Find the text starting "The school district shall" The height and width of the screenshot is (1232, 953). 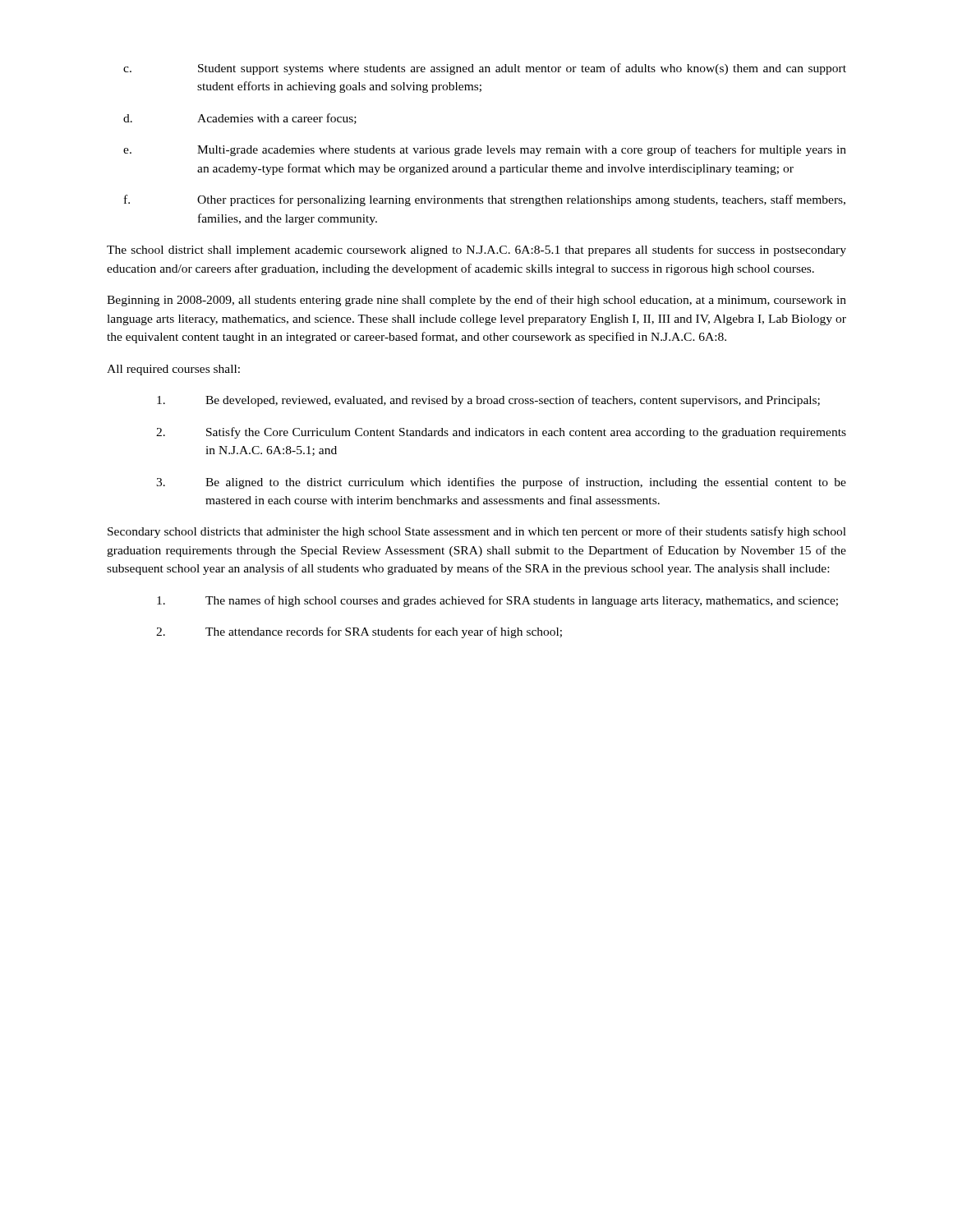tap(476, 259)
